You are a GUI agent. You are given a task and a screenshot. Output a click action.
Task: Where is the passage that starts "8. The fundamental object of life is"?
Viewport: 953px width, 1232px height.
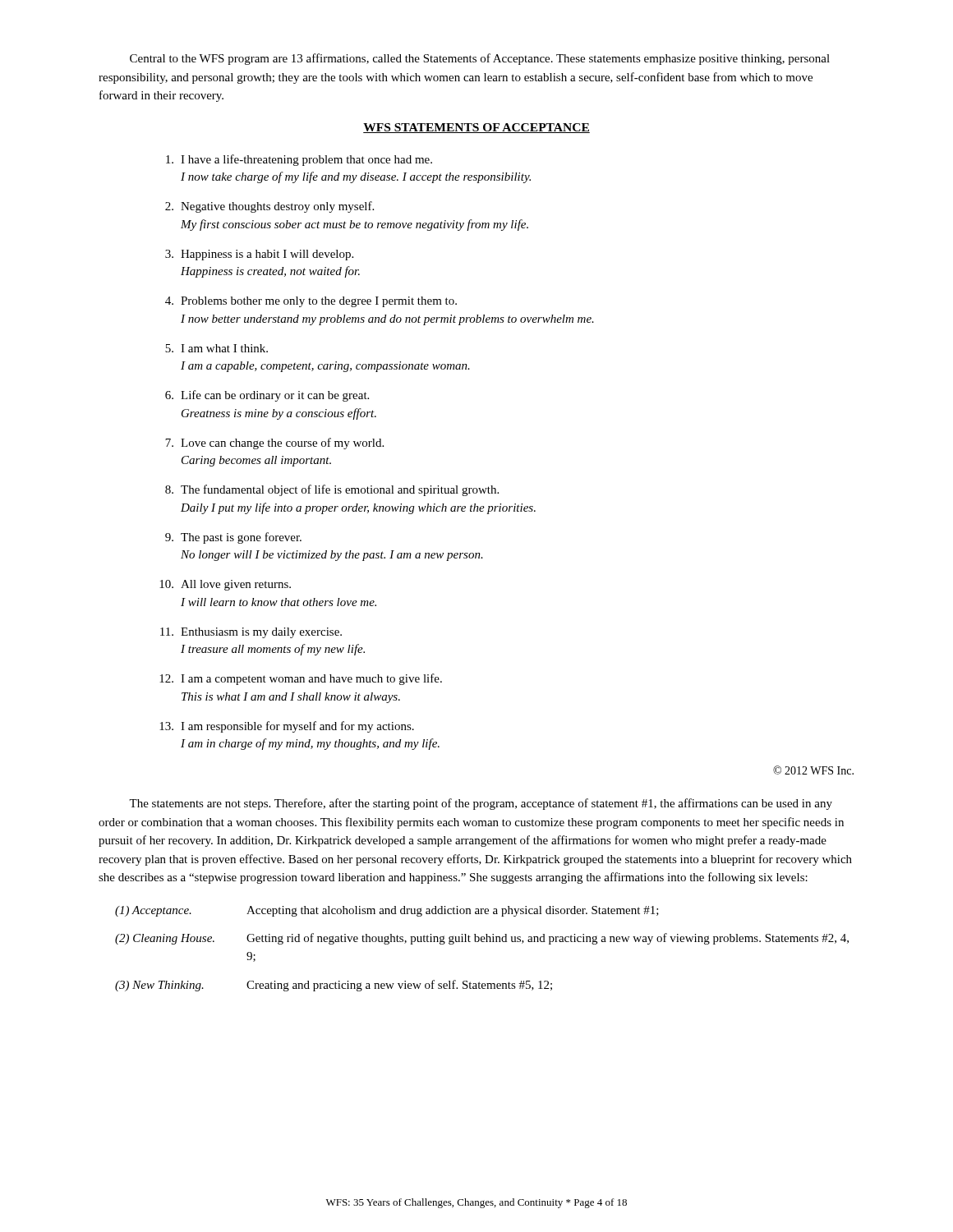click(x=501, y=499)
